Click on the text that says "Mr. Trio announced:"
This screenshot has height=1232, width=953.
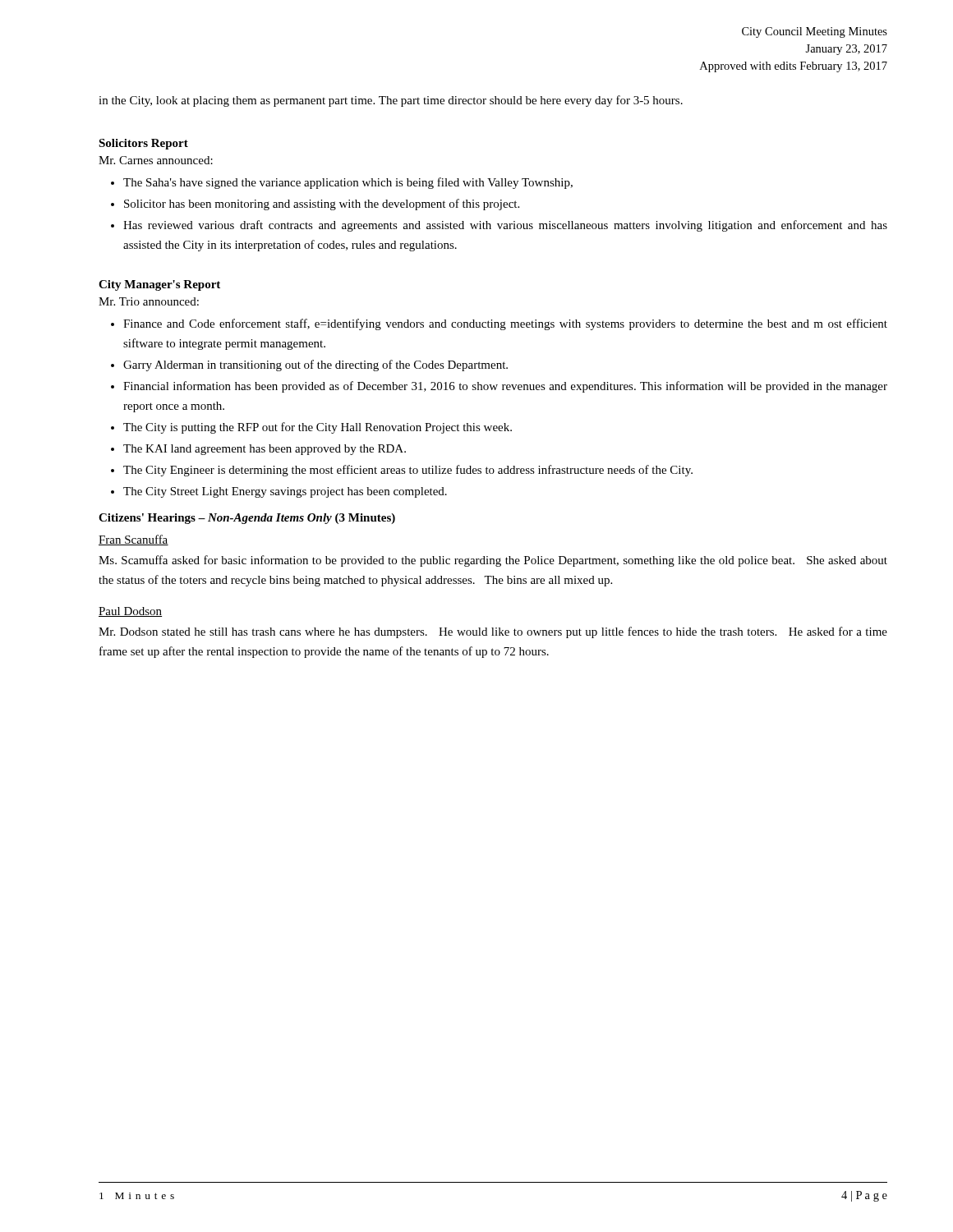(149, 301)
